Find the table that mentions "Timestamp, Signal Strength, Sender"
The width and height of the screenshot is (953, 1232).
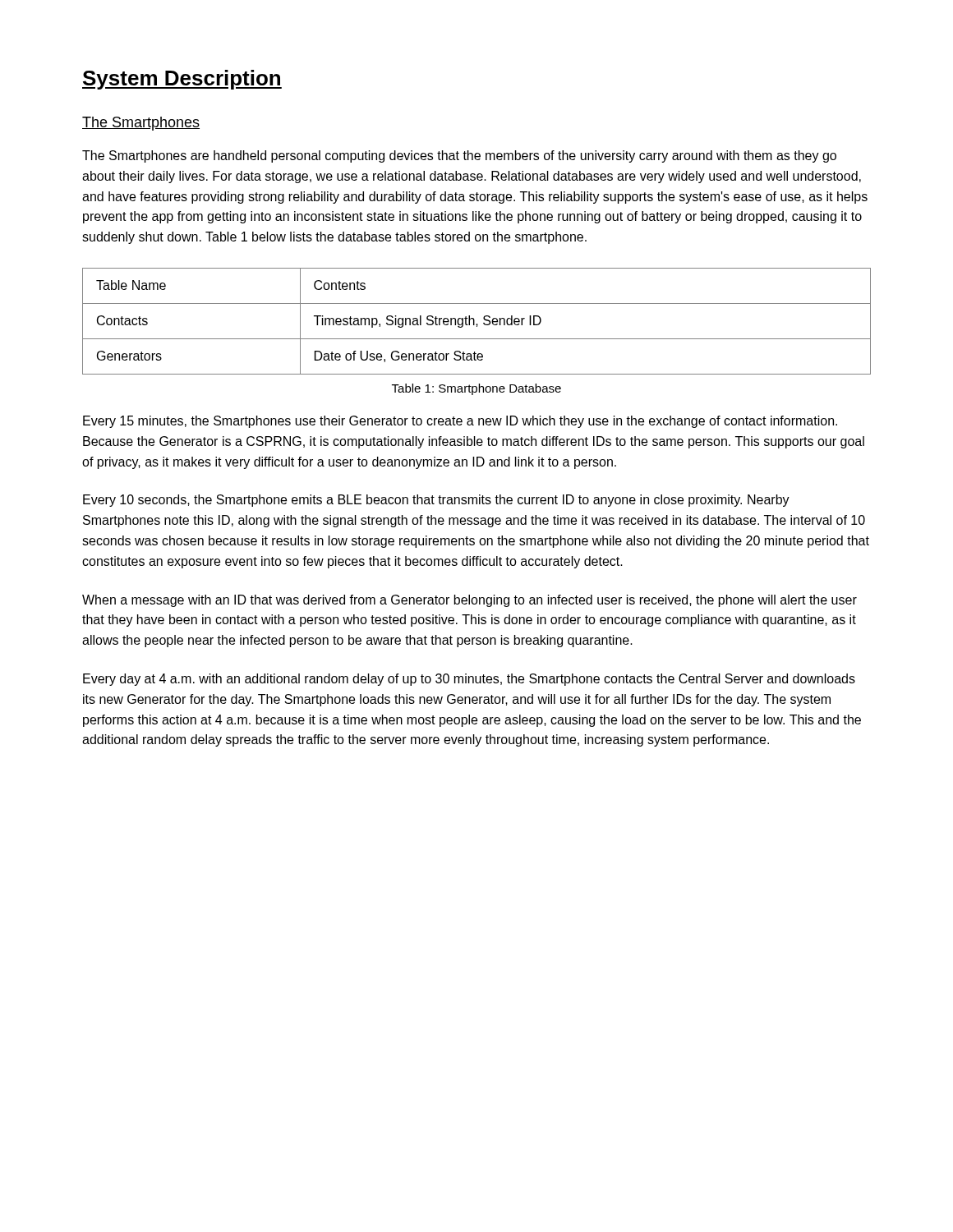[476, 321]
